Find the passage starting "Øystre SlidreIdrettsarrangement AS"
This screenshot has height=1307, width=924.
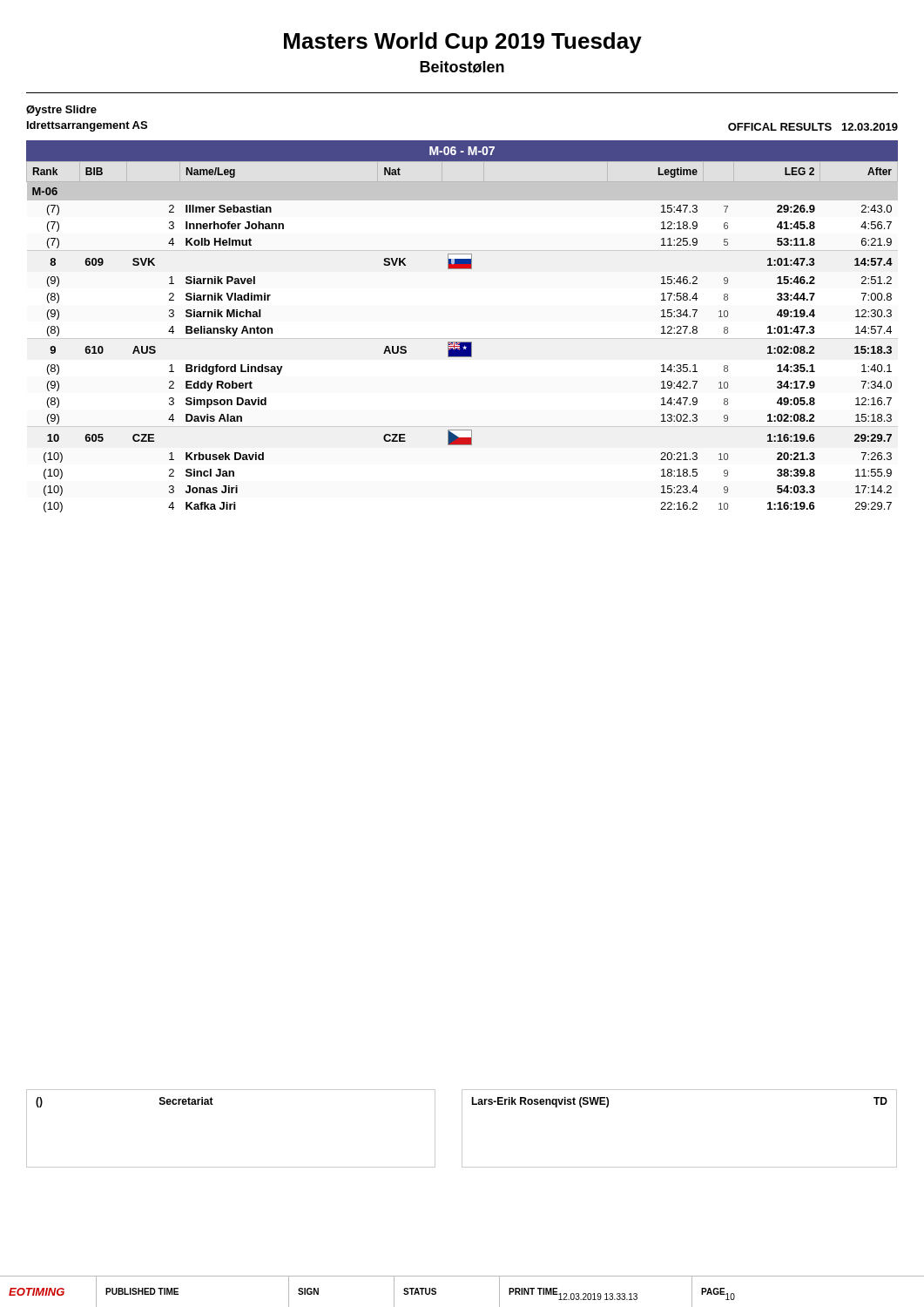click(87, 117)
